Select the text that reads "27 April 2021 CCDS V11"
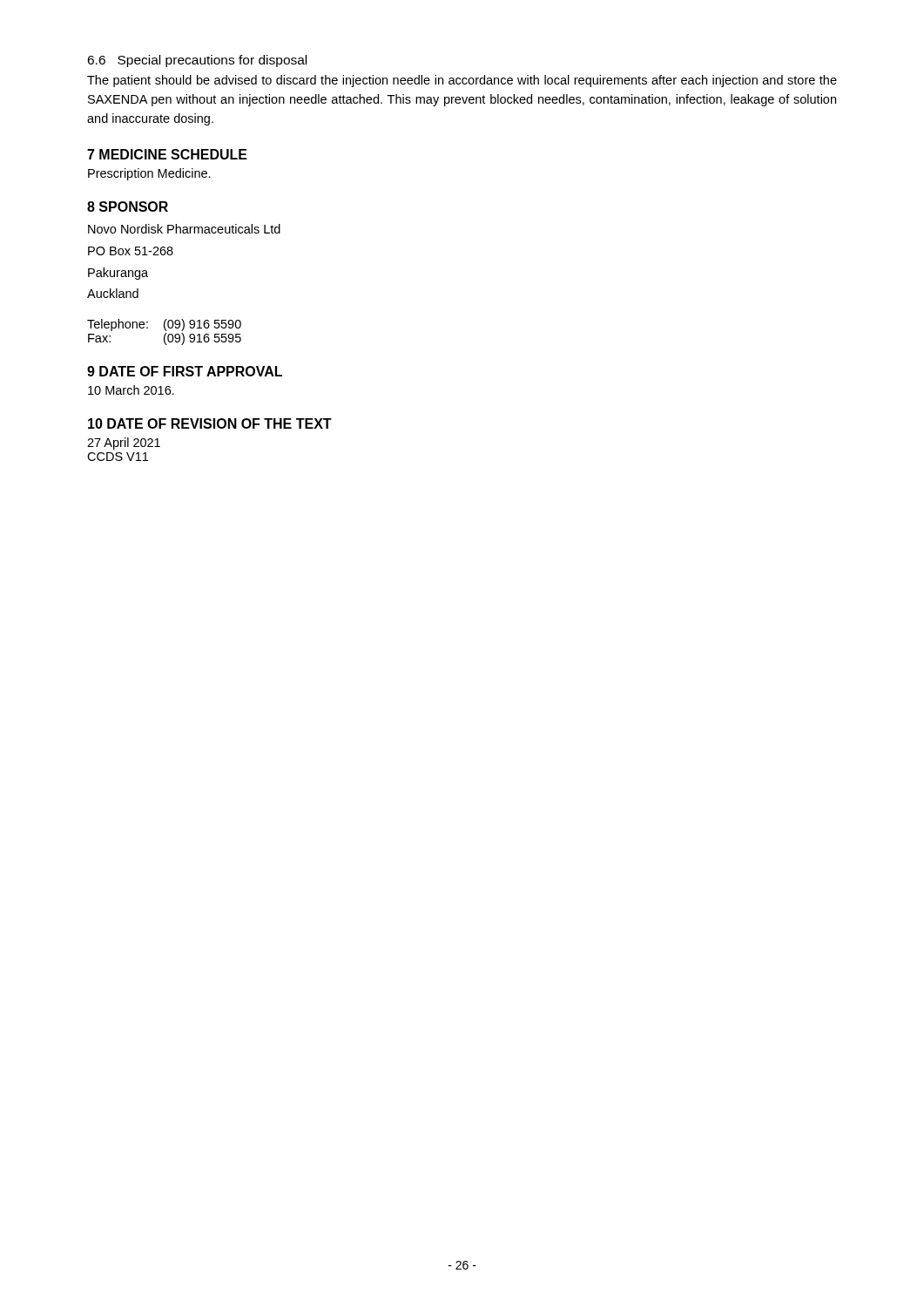 click(x=124, y=449)
